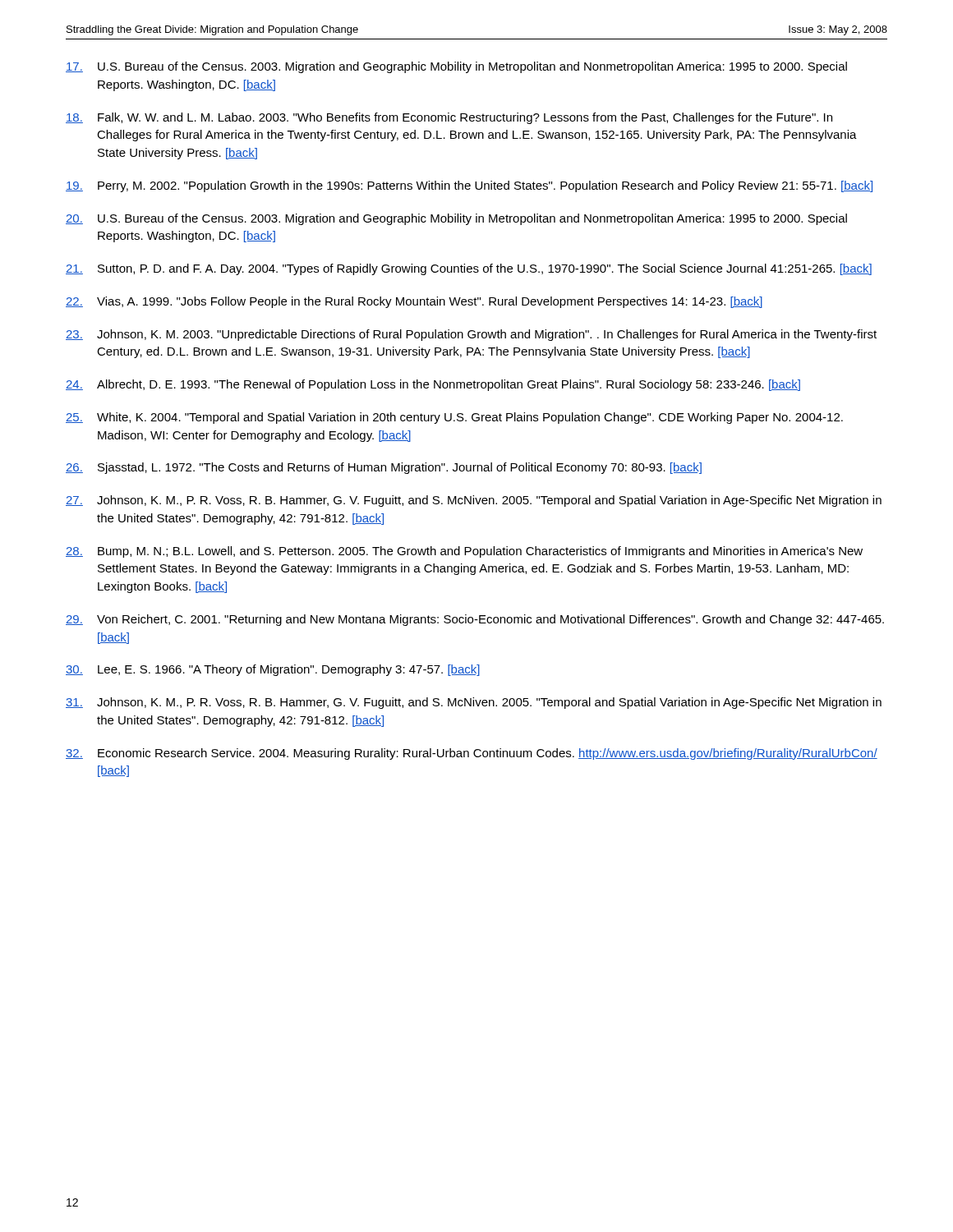Locate the region starting "29. Von Reichert, C. 2001. "Returning and New"
This screenshot has width=953, height=1232.
(476, 628)
